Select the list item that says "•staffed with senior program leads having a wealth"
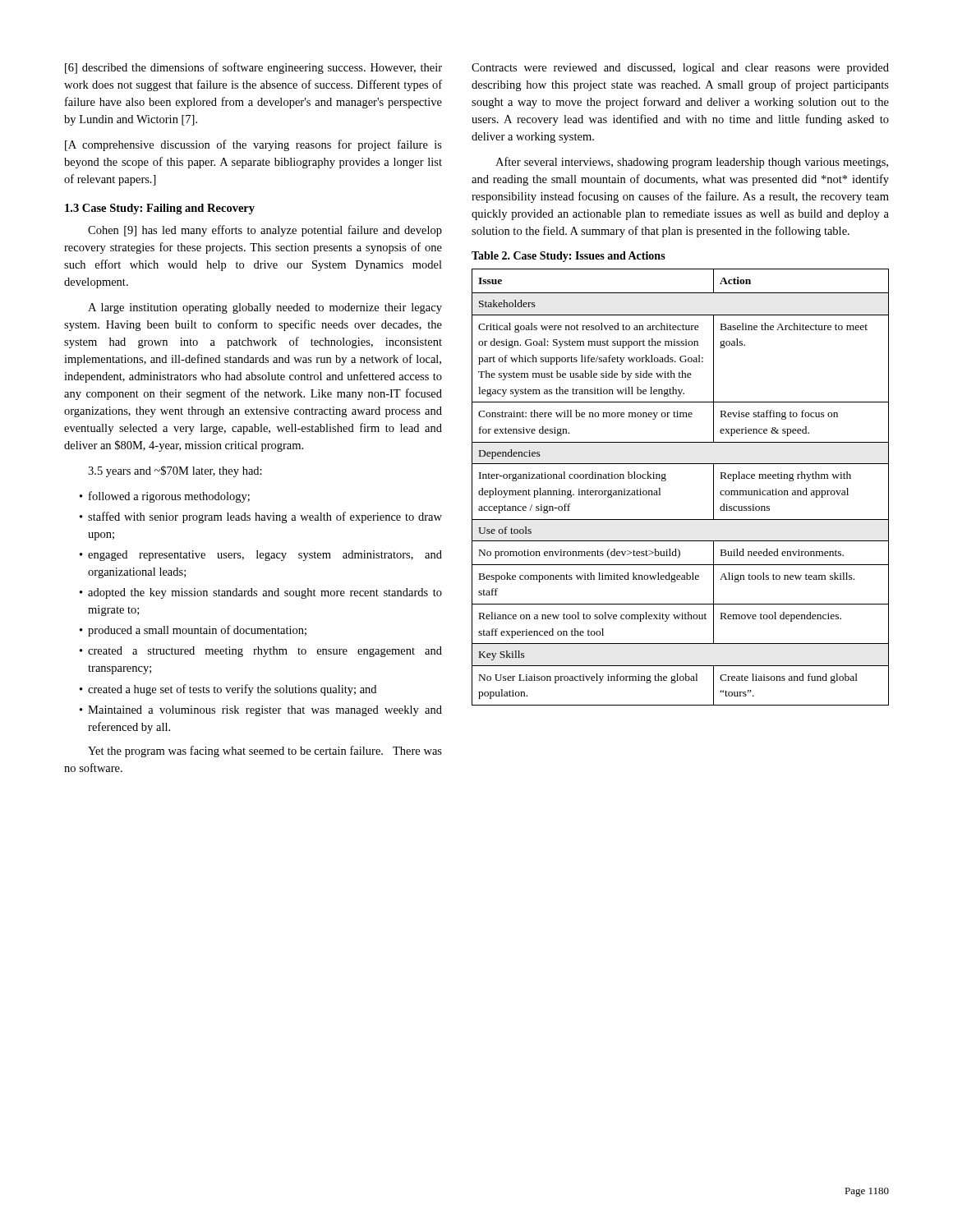The height and width of the screenshot is (1232, 953). 260,526
